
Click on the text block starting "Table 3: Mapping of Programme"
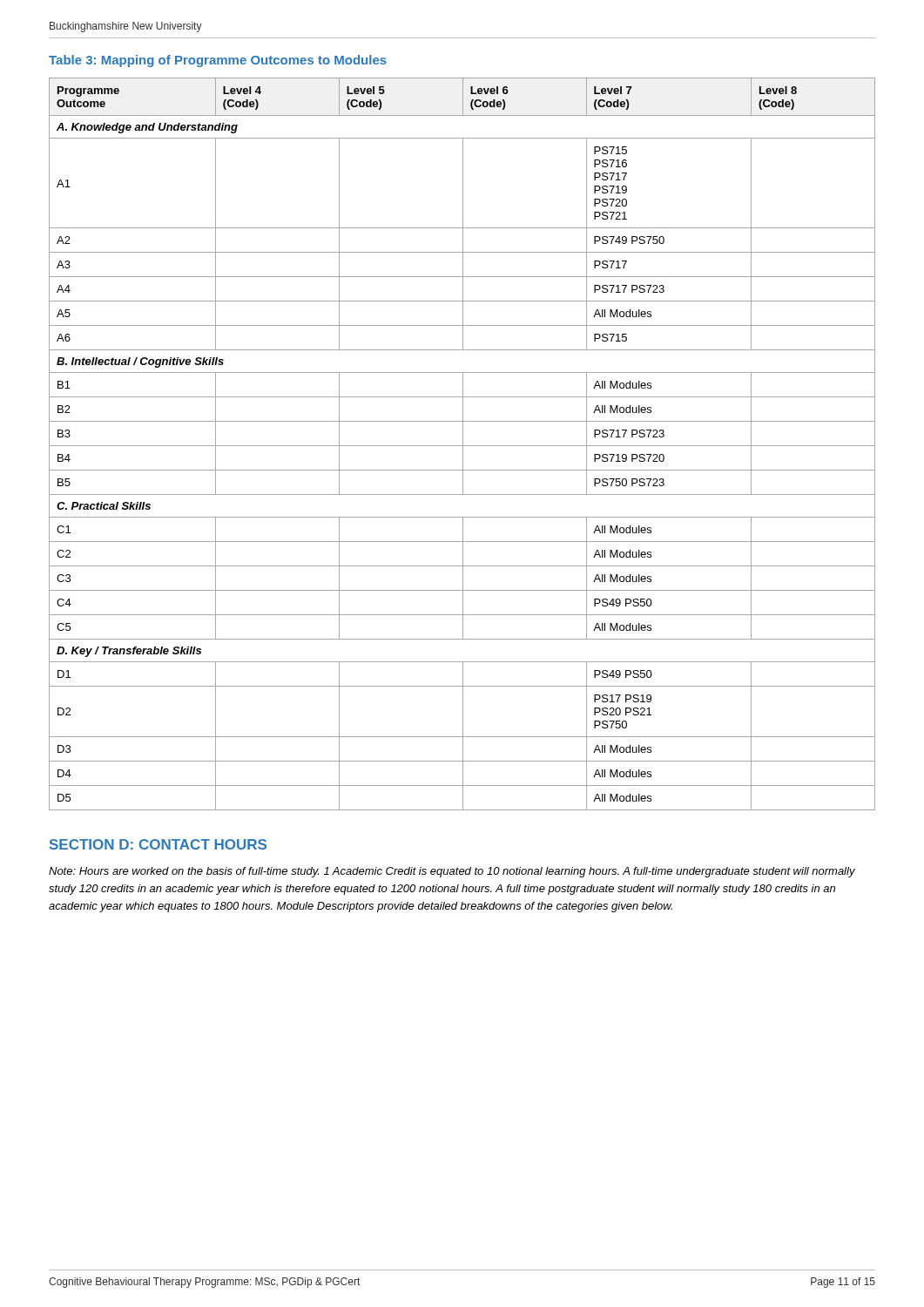click(218, 60)
